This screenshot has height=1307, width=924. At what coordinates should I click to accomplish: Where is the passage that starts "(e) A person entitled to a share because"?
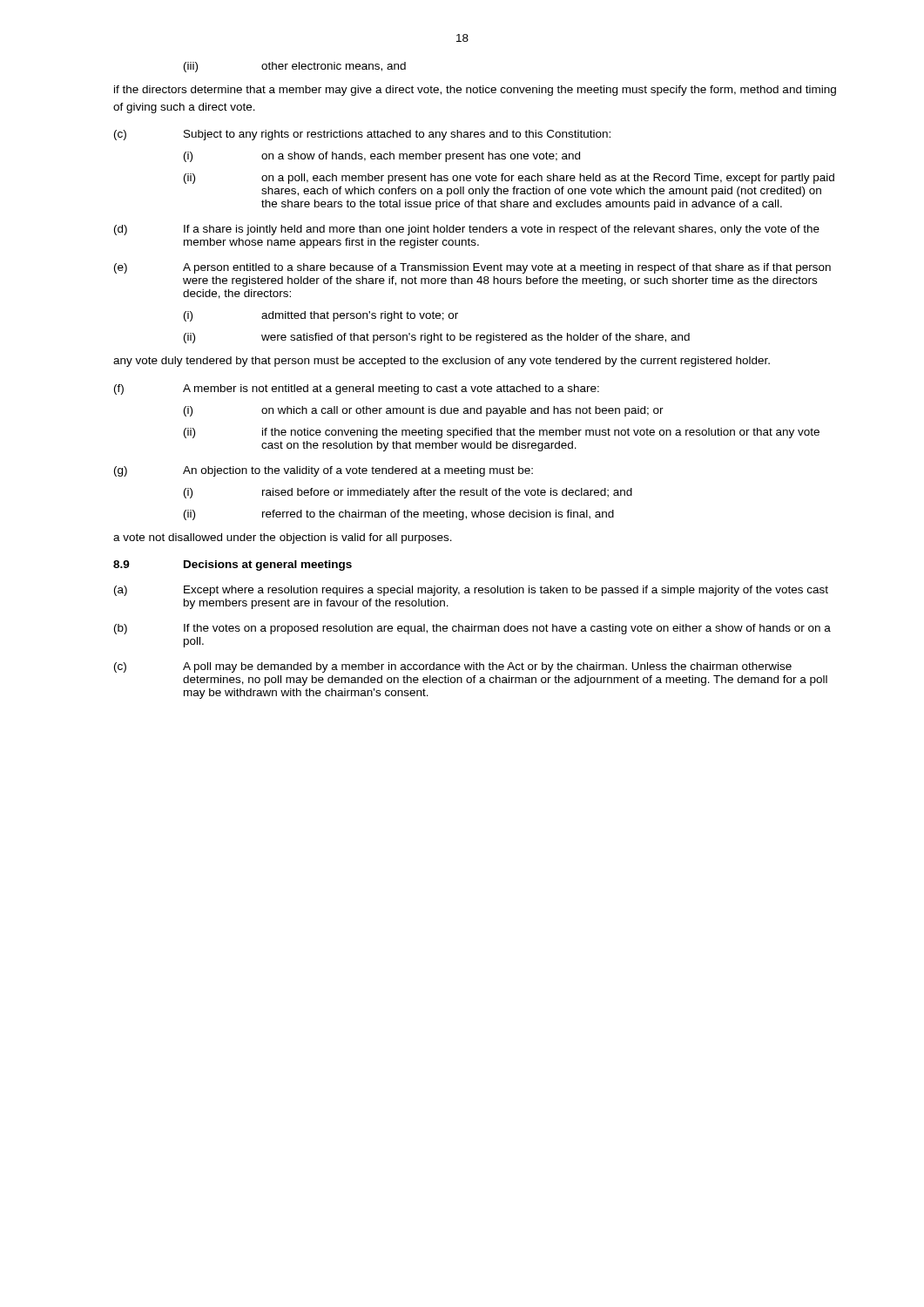475,280
